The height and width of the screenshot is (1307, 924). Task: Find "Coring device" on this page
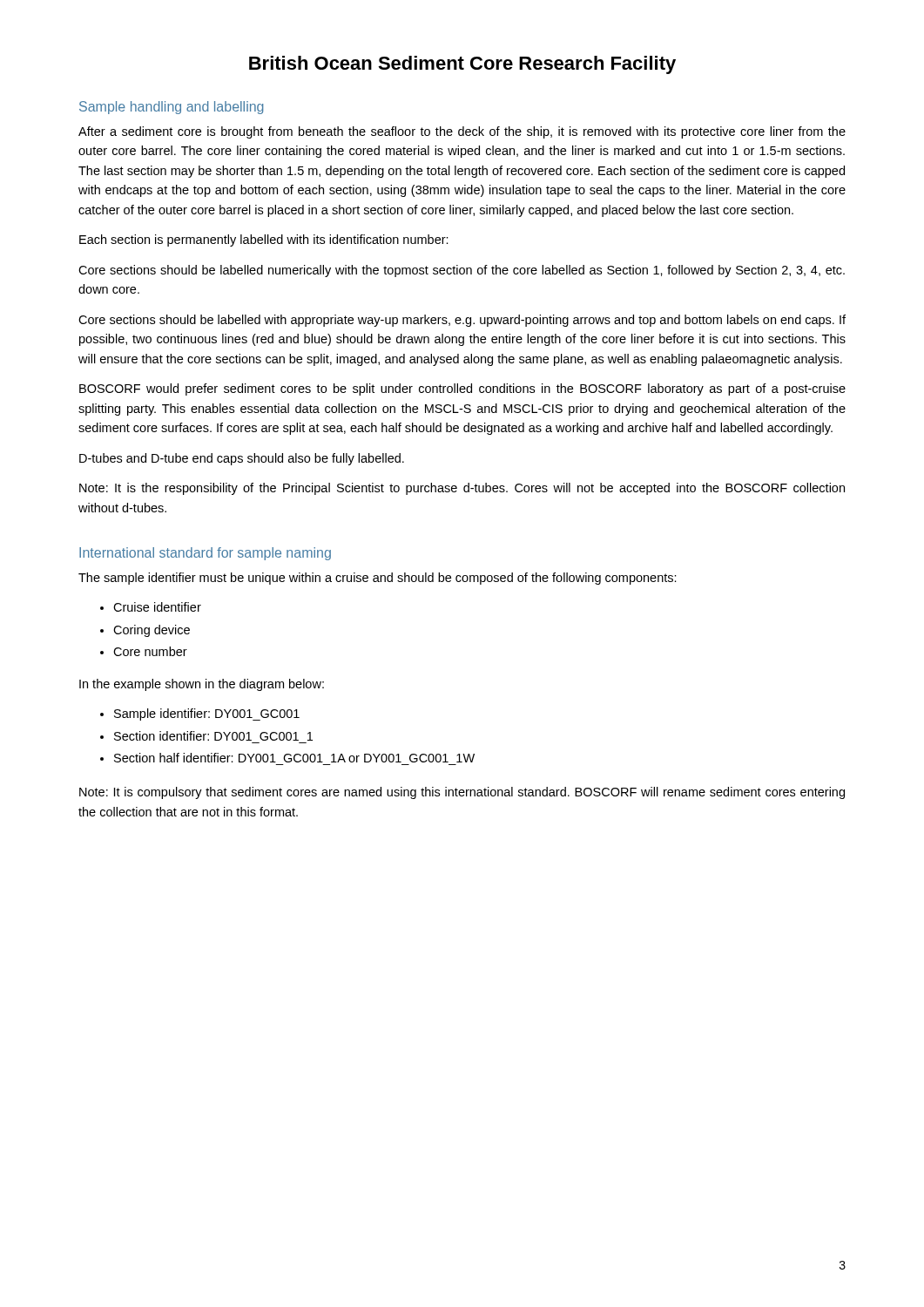152,630
